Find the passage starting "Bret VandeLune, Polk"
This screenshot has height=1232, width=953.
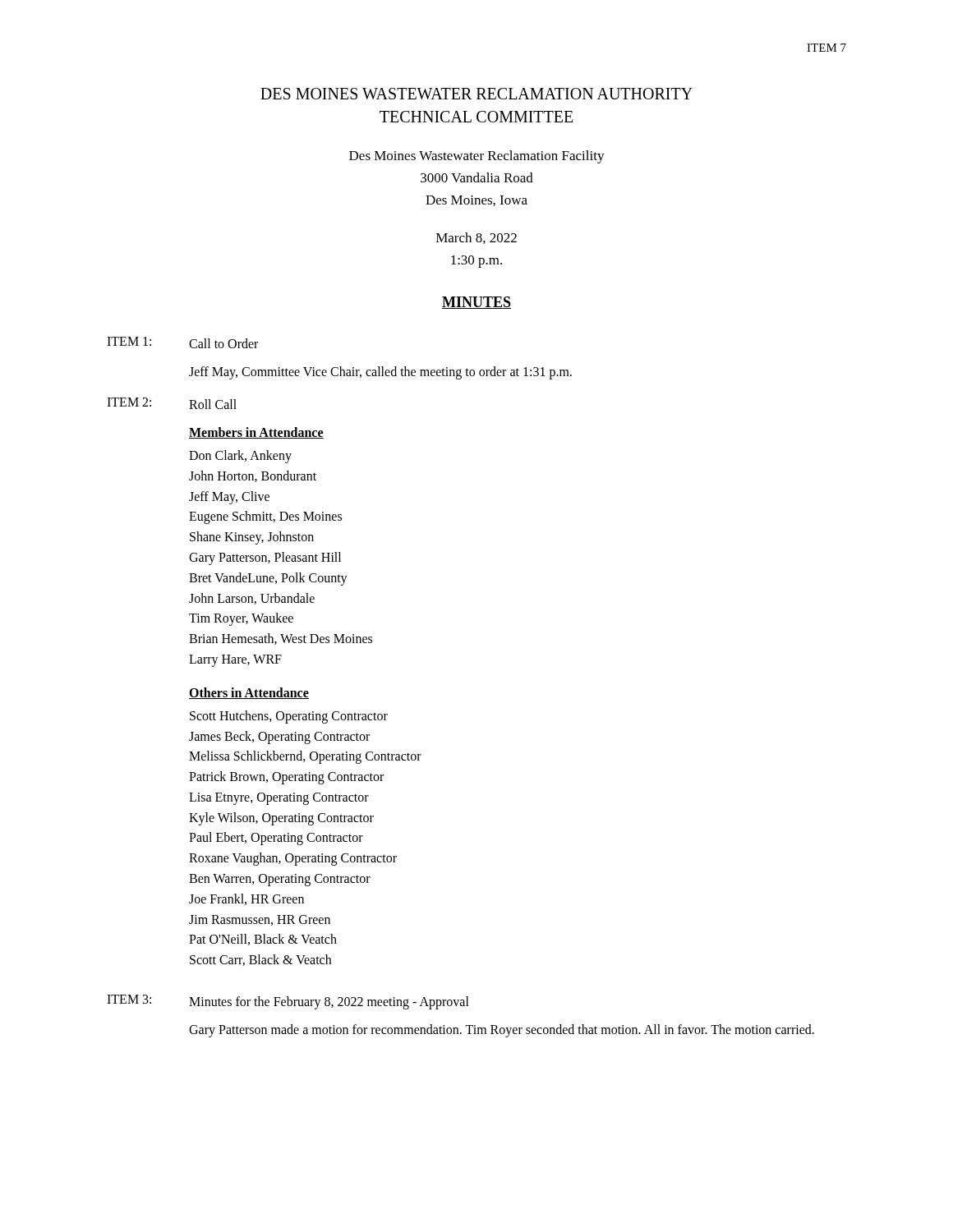pos(268,578)
